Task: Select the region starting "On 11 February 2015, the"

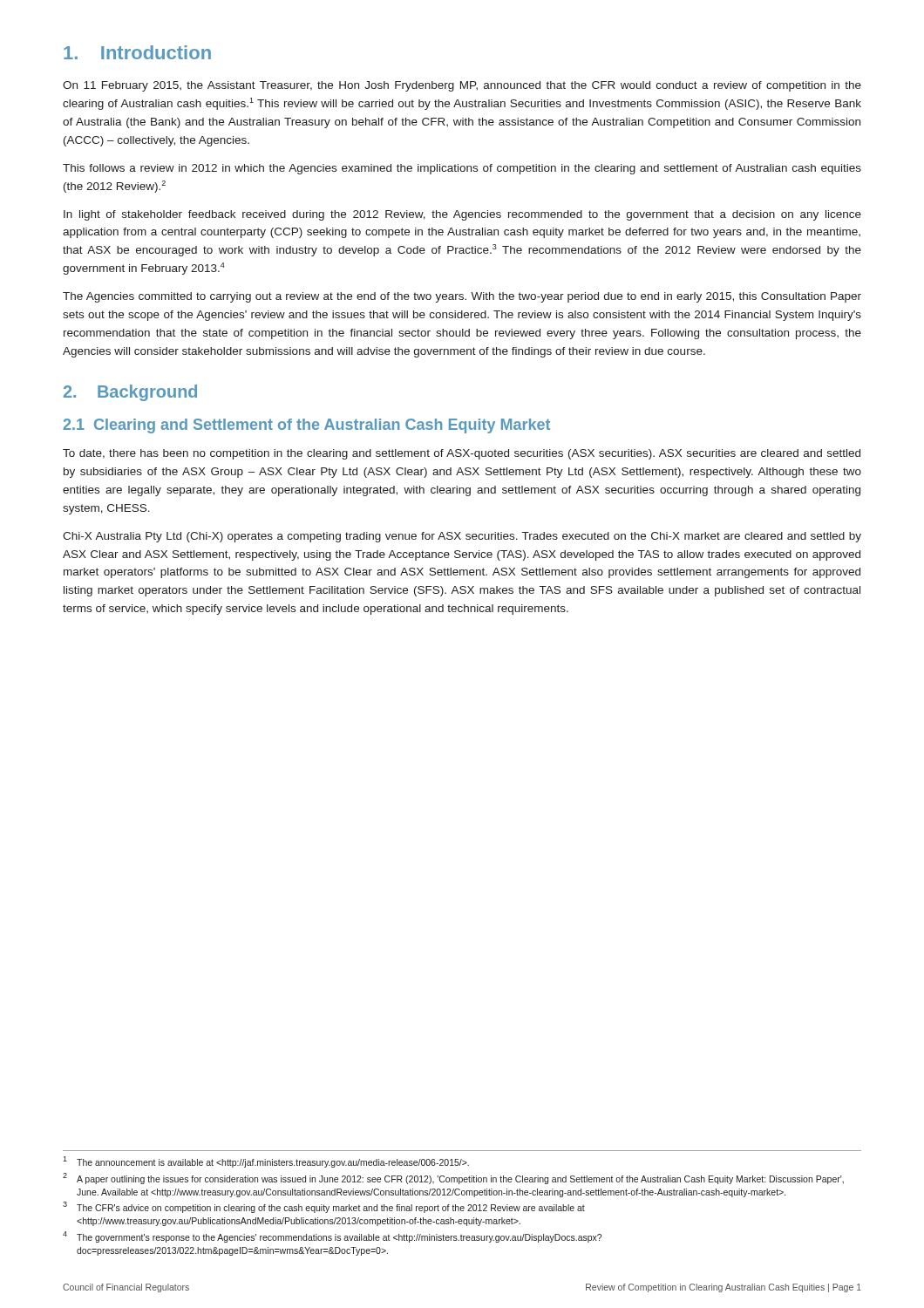Action: pos(462,113)
